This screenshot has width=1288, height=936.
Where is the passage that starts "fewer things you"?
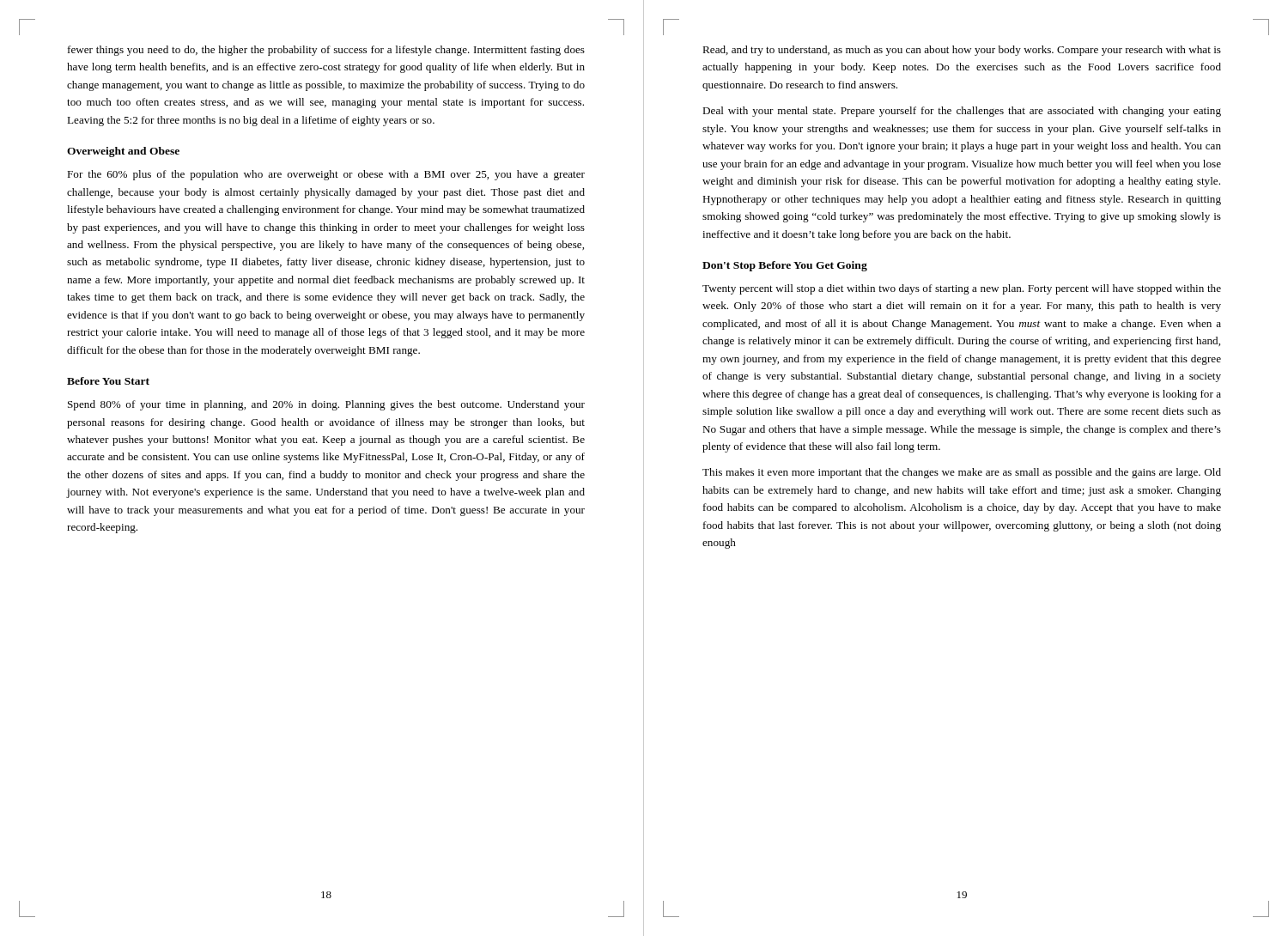[326, 85]
